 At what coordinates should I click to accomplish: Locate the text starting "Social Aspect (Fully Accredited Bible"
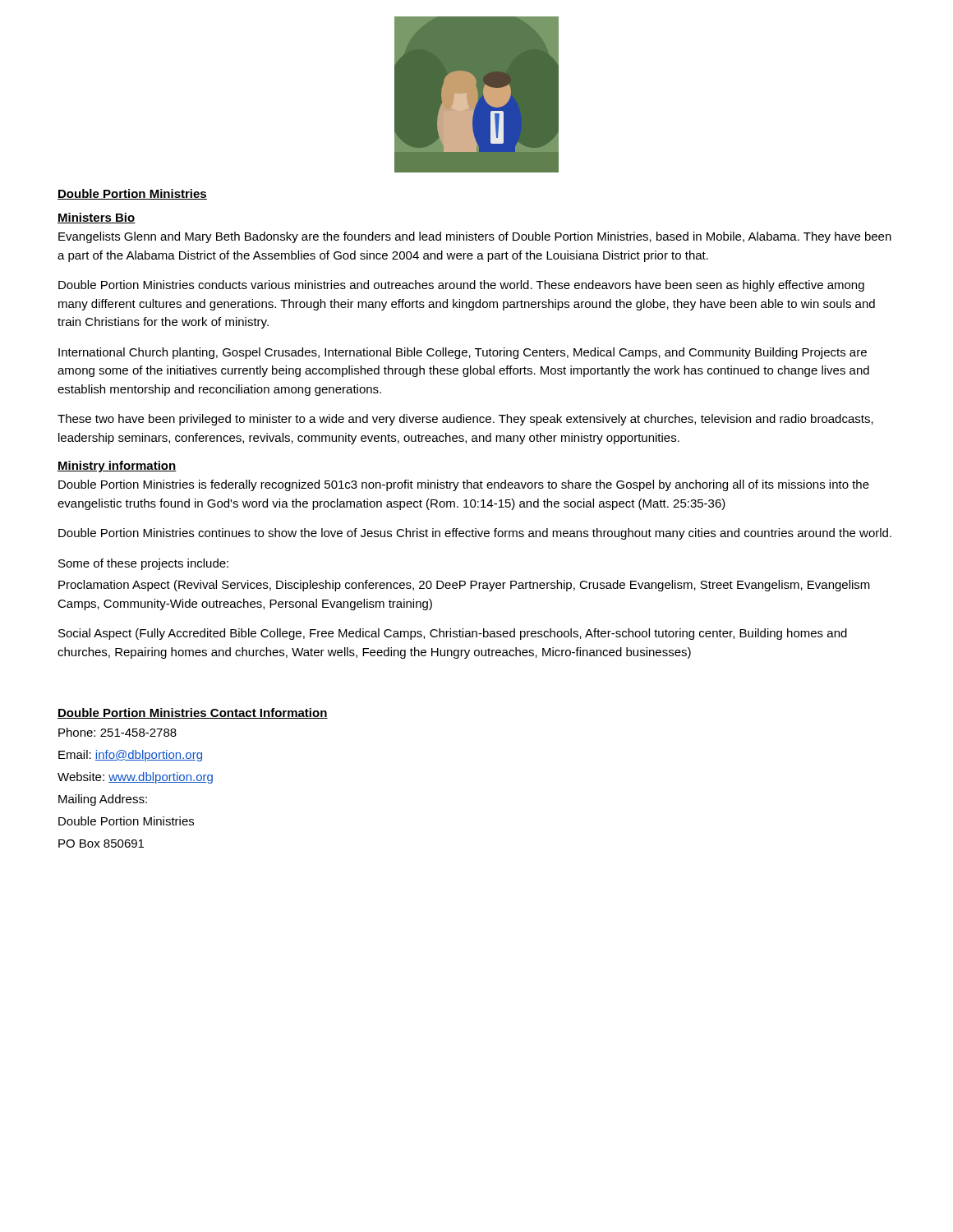452,642
